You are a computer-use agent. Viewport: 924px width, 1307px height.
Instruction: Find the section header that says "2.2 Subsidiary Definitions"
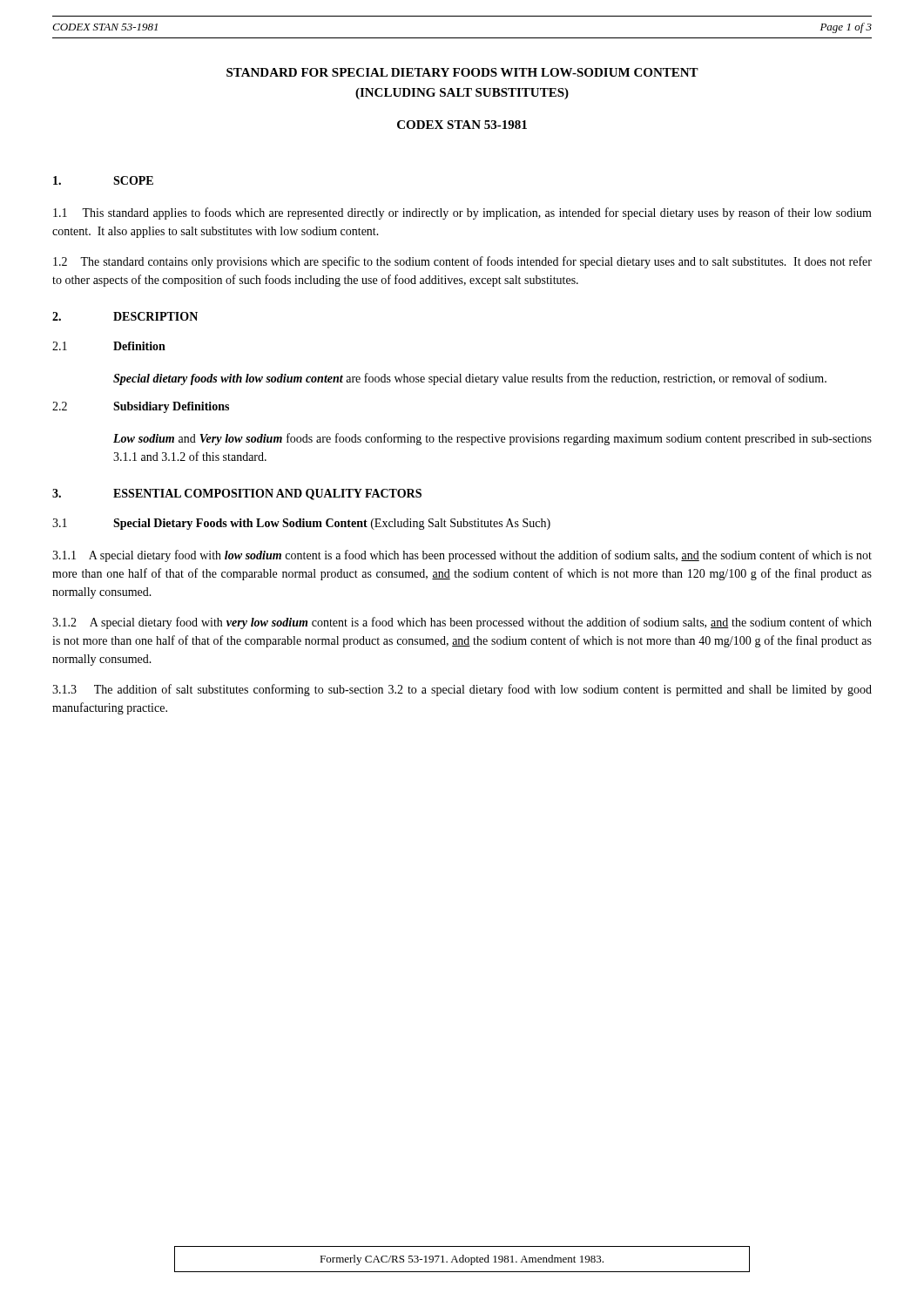[x=141, y=407]
